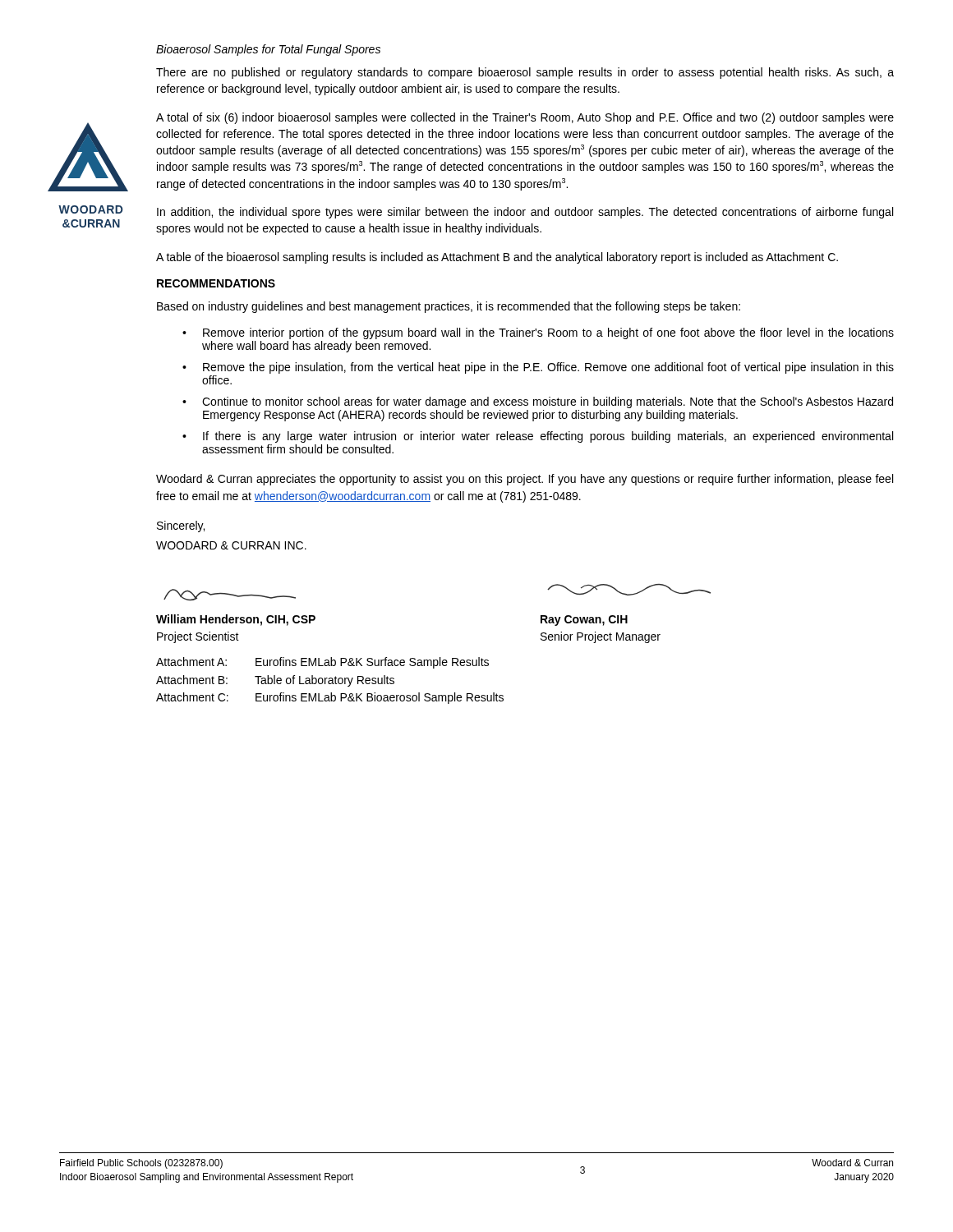Screen dimensions: 1232x953
Task: Where is the passage that starts "A total of six (6) indoor bioaerosol samples"?
Action: point(525,151)
